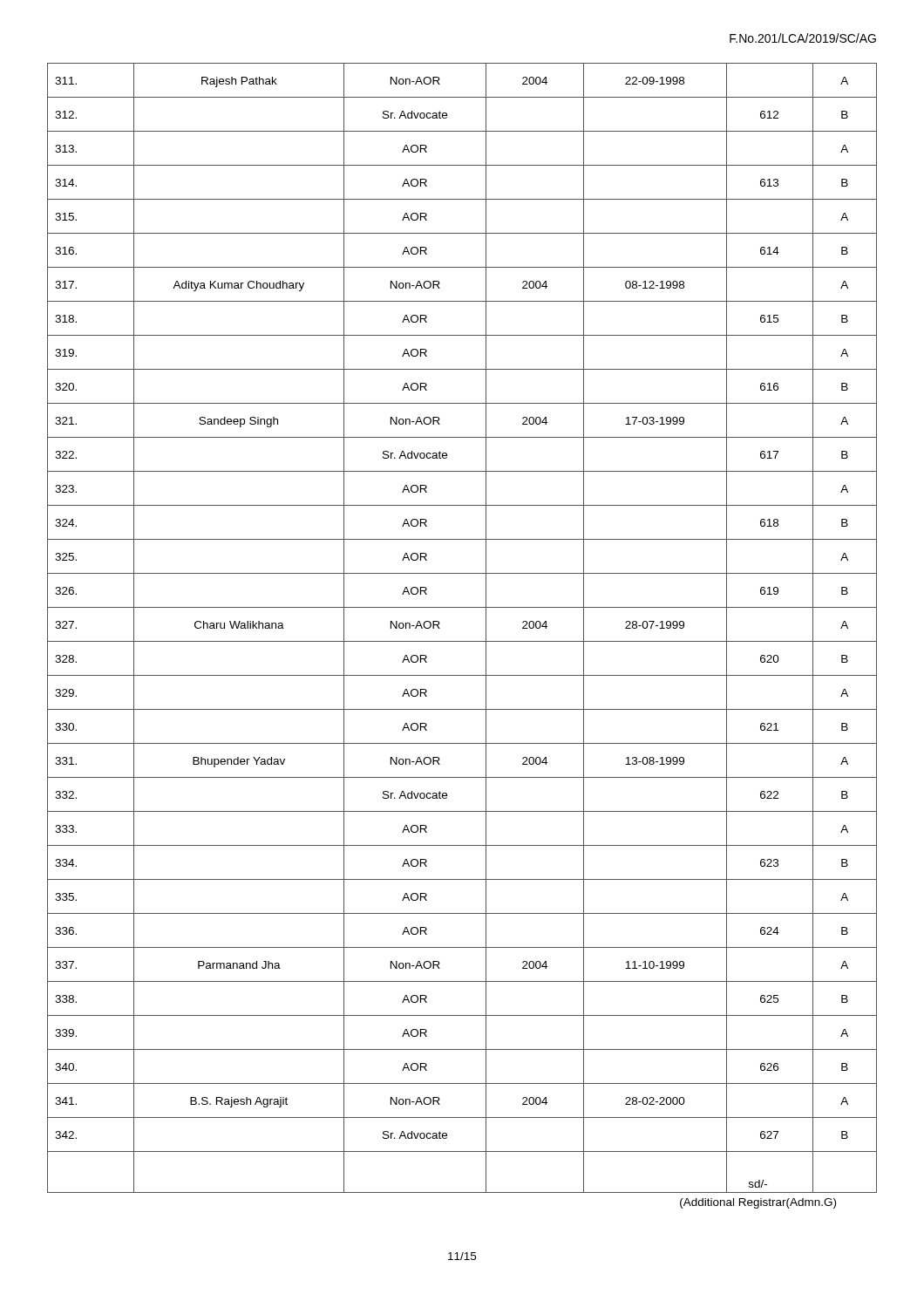Image resolution: width=924 pixels, height=1308 pixels.
Task: Locate the table with the text "Parmanand Jha"
Action: 462,628
